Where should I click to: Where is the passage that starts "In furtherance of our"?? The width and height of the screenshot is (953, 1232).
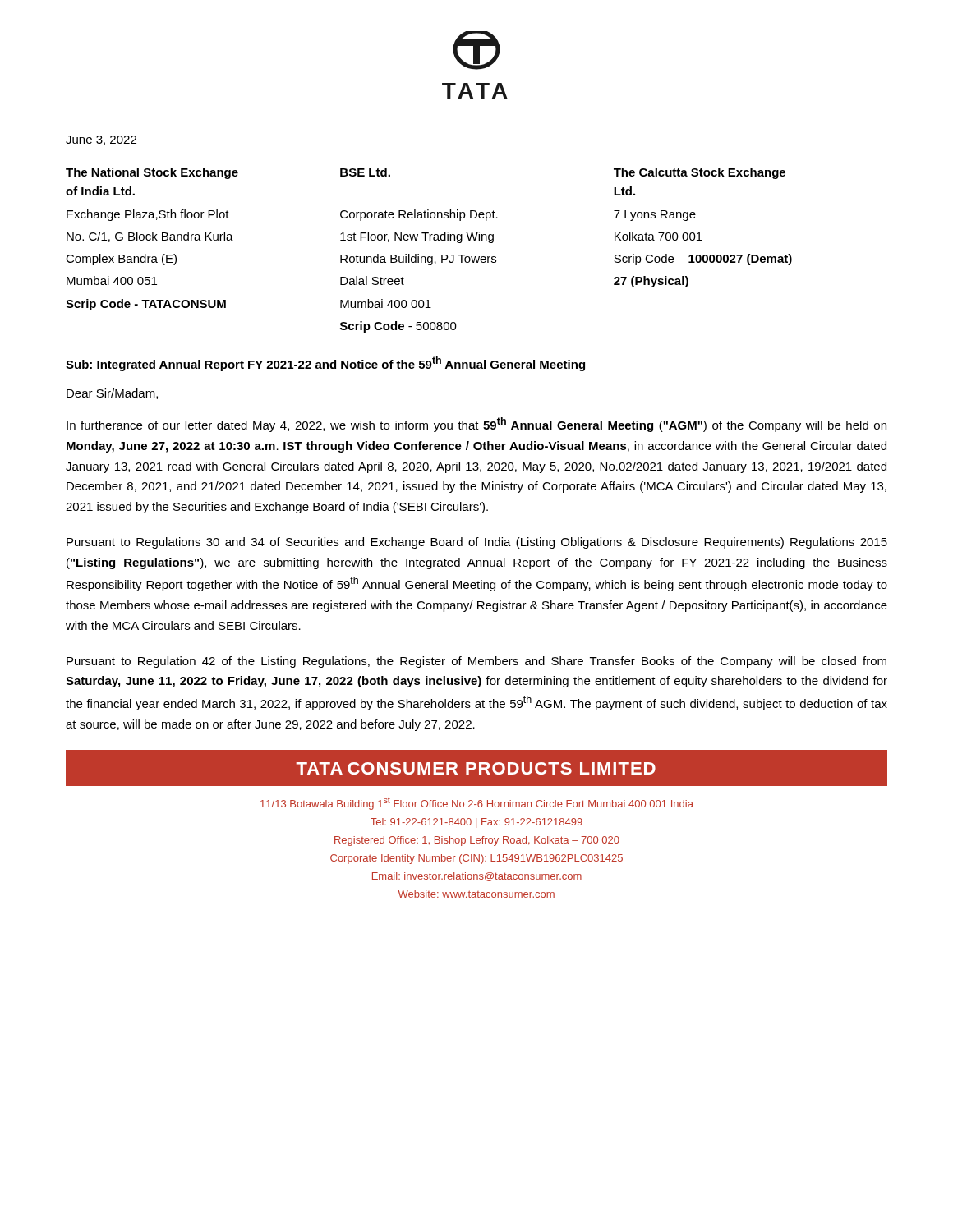coord(476,464)
